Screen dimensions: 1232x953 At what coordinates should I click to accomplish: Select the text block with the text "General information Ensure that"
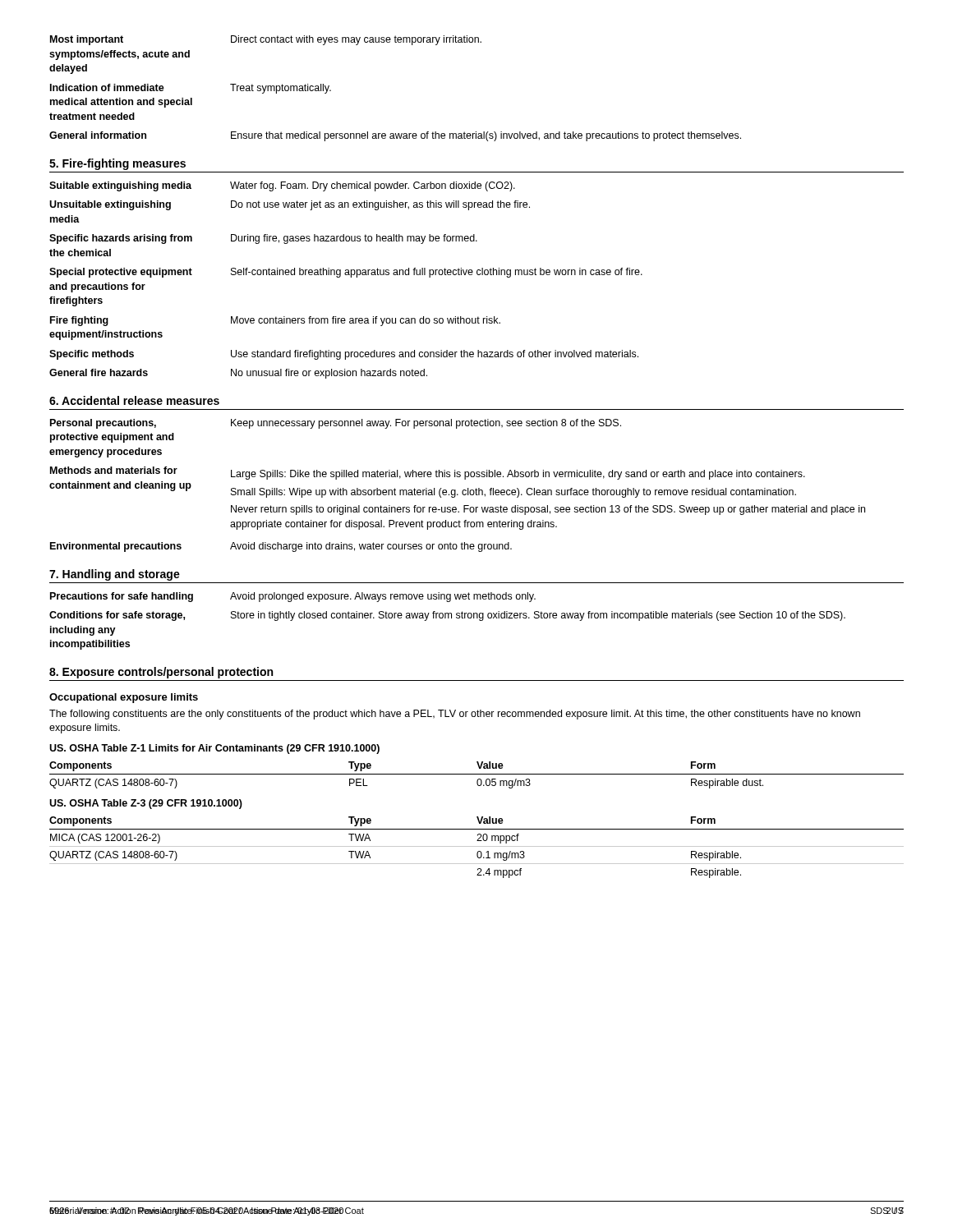click(476, 136)
